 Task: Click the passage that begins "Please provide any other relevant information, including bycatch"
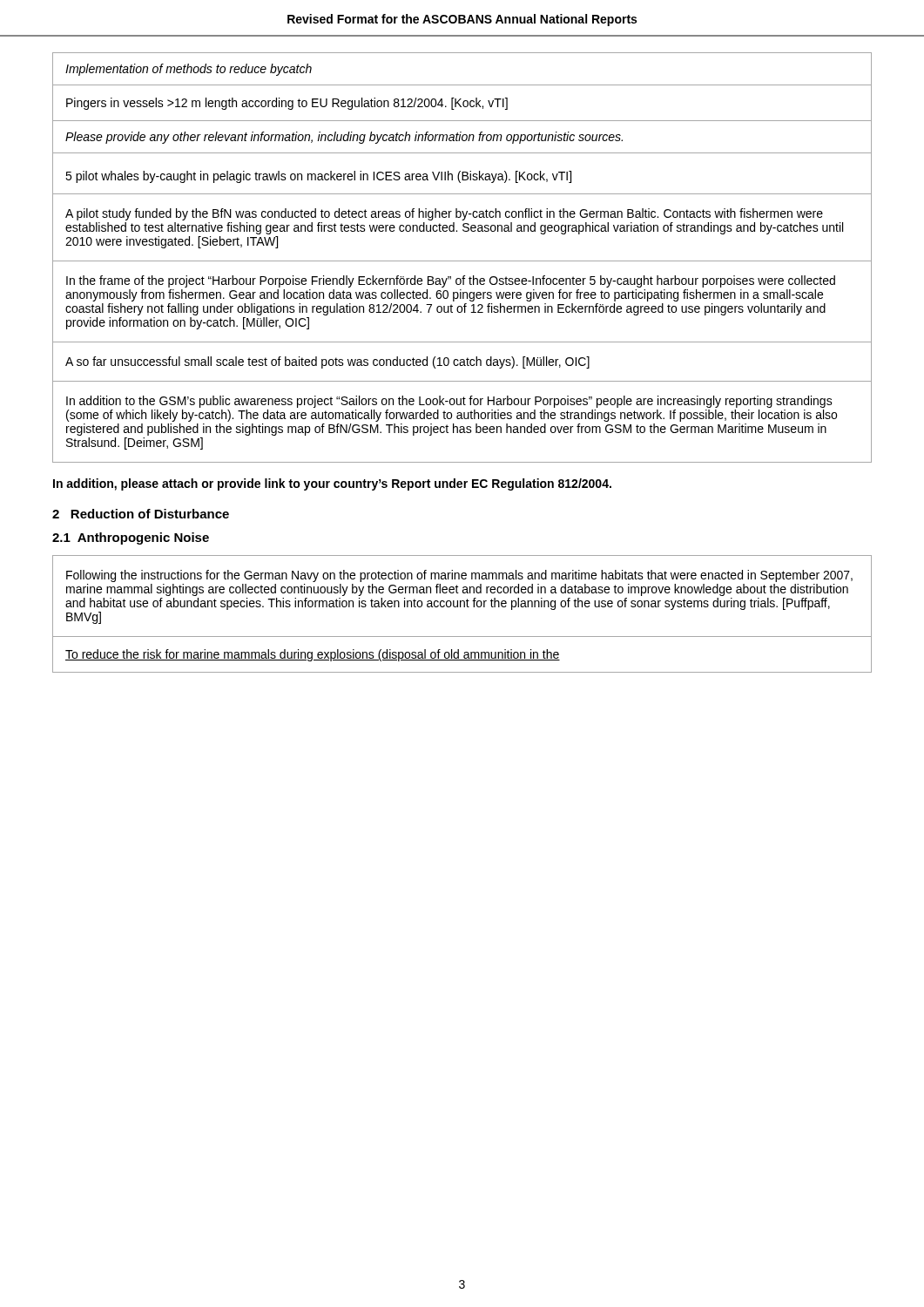(345, 137)
